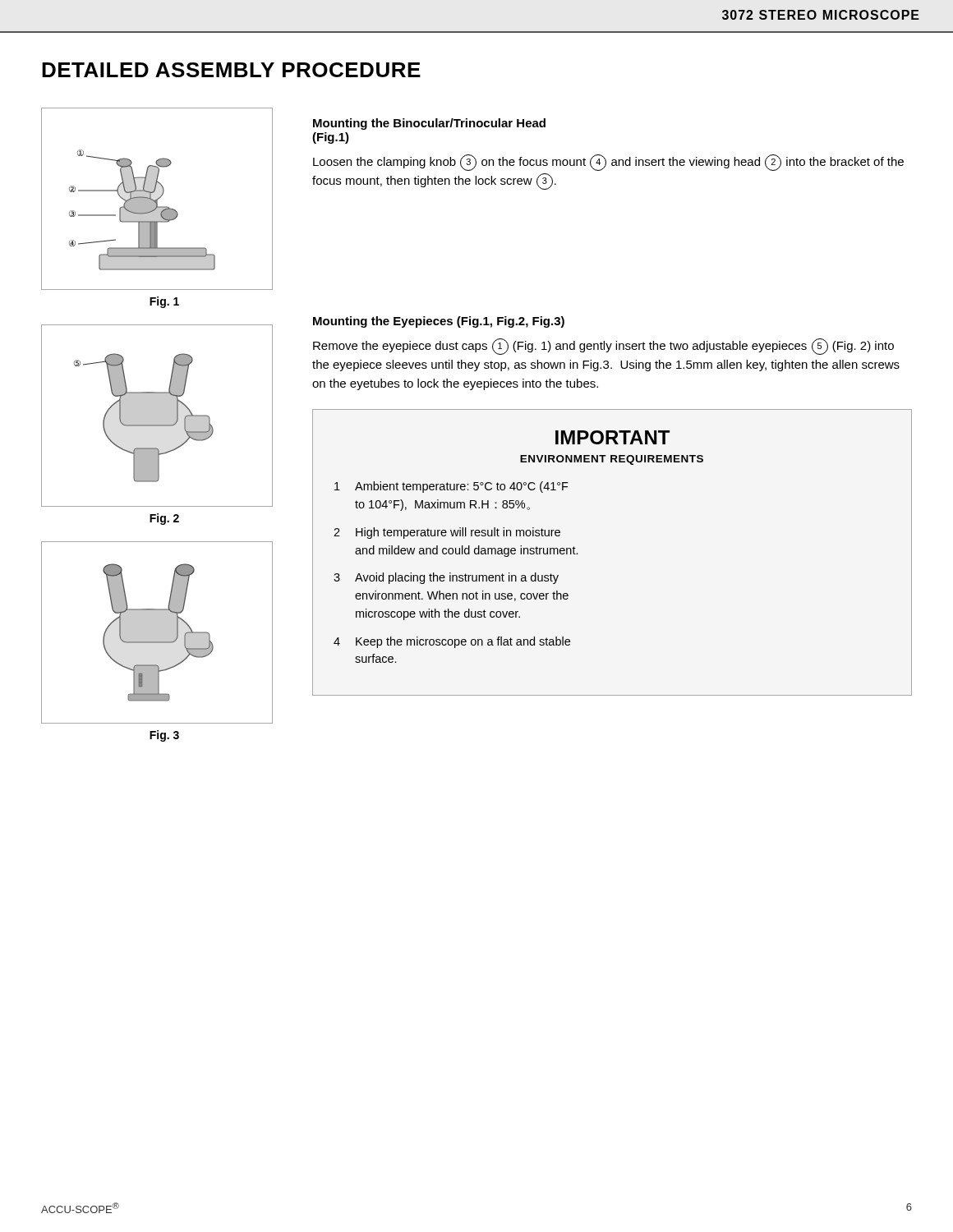Where does it say "DETAILED ASSEMBLY PROCEDURE"?
Image resolution: width=953 pixels, height=1232 pixels.
point(231,70)
